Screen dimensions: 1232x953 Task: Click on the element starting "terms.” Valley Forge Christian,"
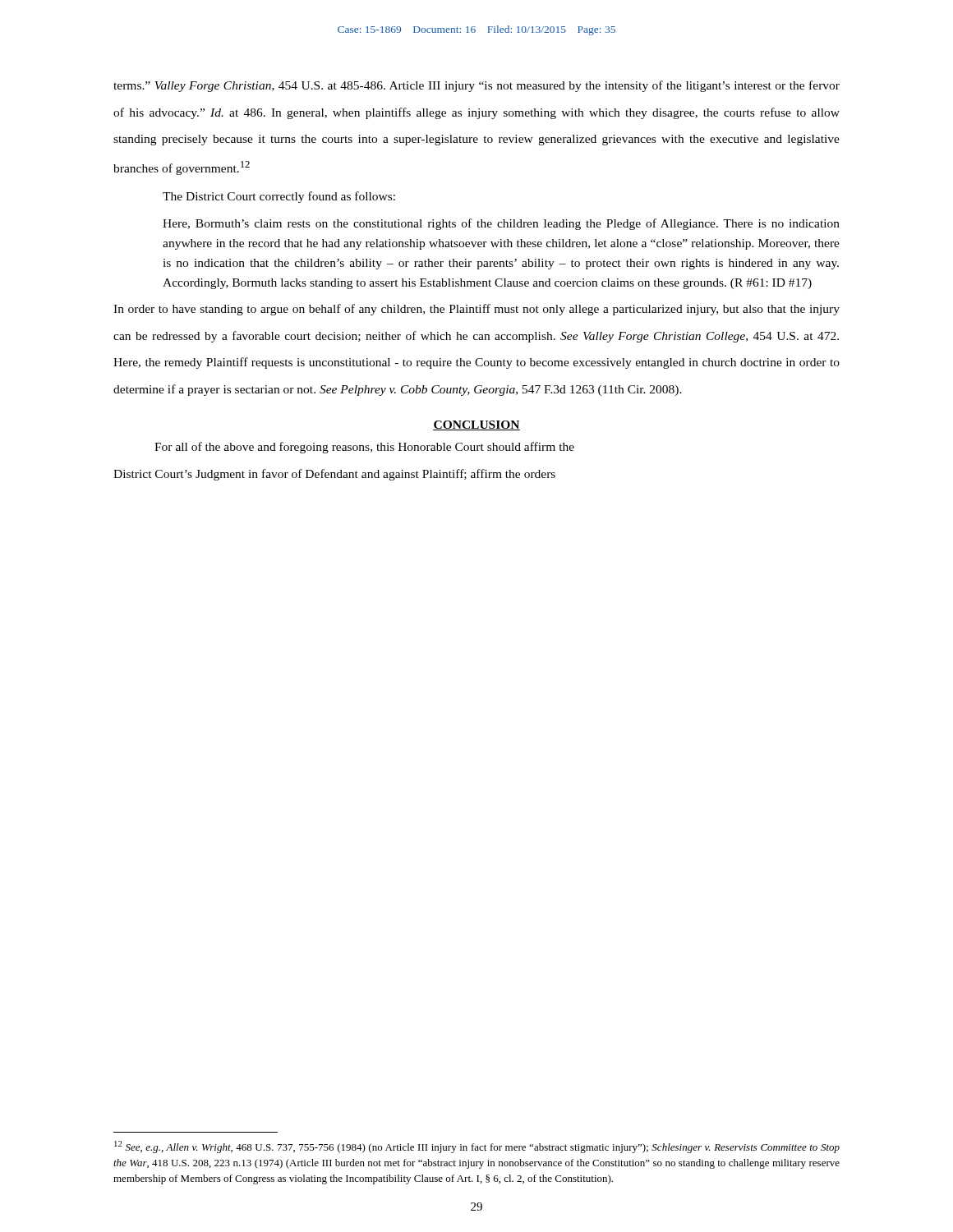coord(476,126)
